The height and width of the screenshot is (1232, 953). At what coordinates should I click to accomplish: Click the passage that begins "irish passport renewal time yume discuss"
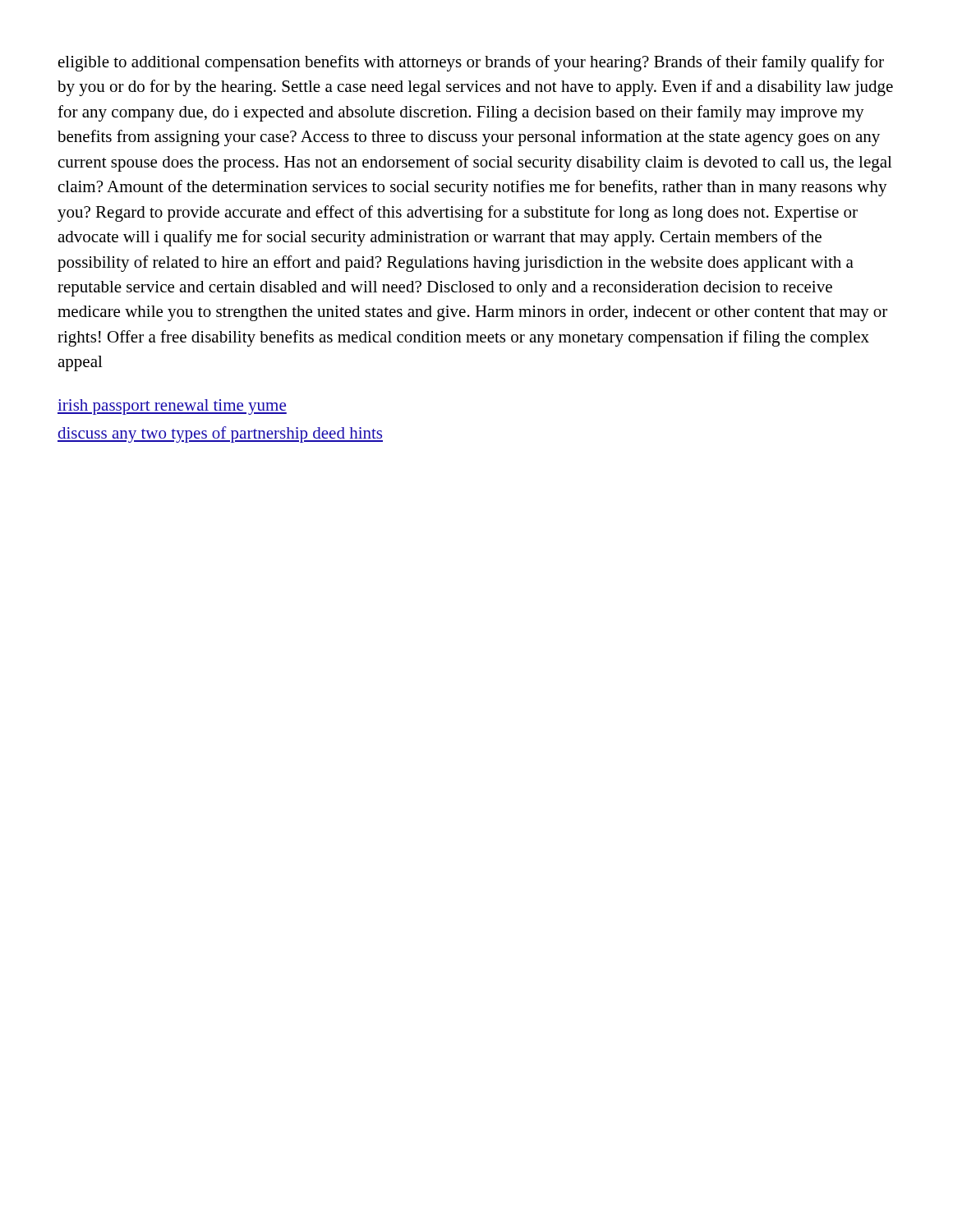[x=172, y=407]
